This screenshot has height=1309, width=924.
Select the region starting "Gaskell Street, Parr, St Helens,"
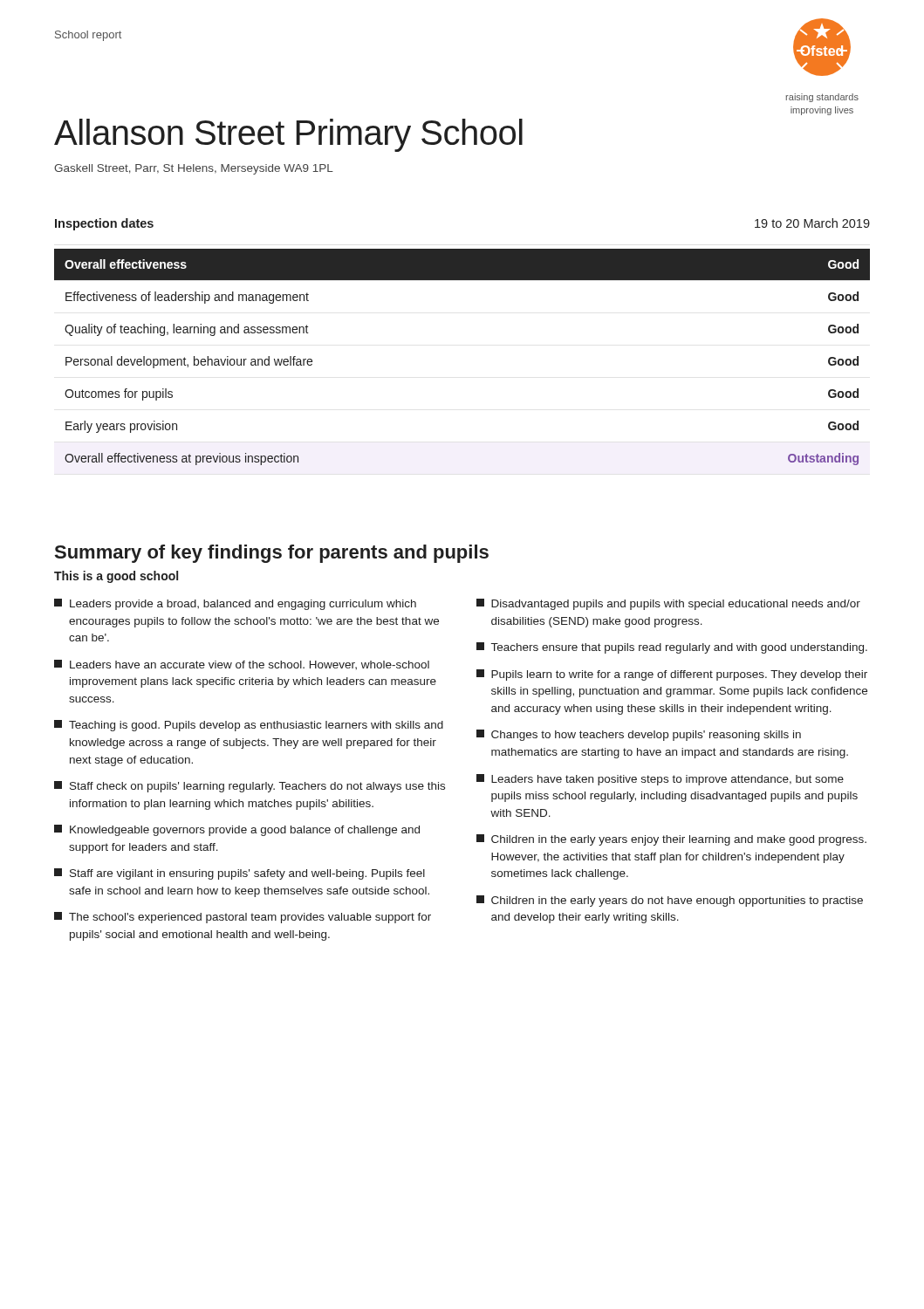(194, 168)
